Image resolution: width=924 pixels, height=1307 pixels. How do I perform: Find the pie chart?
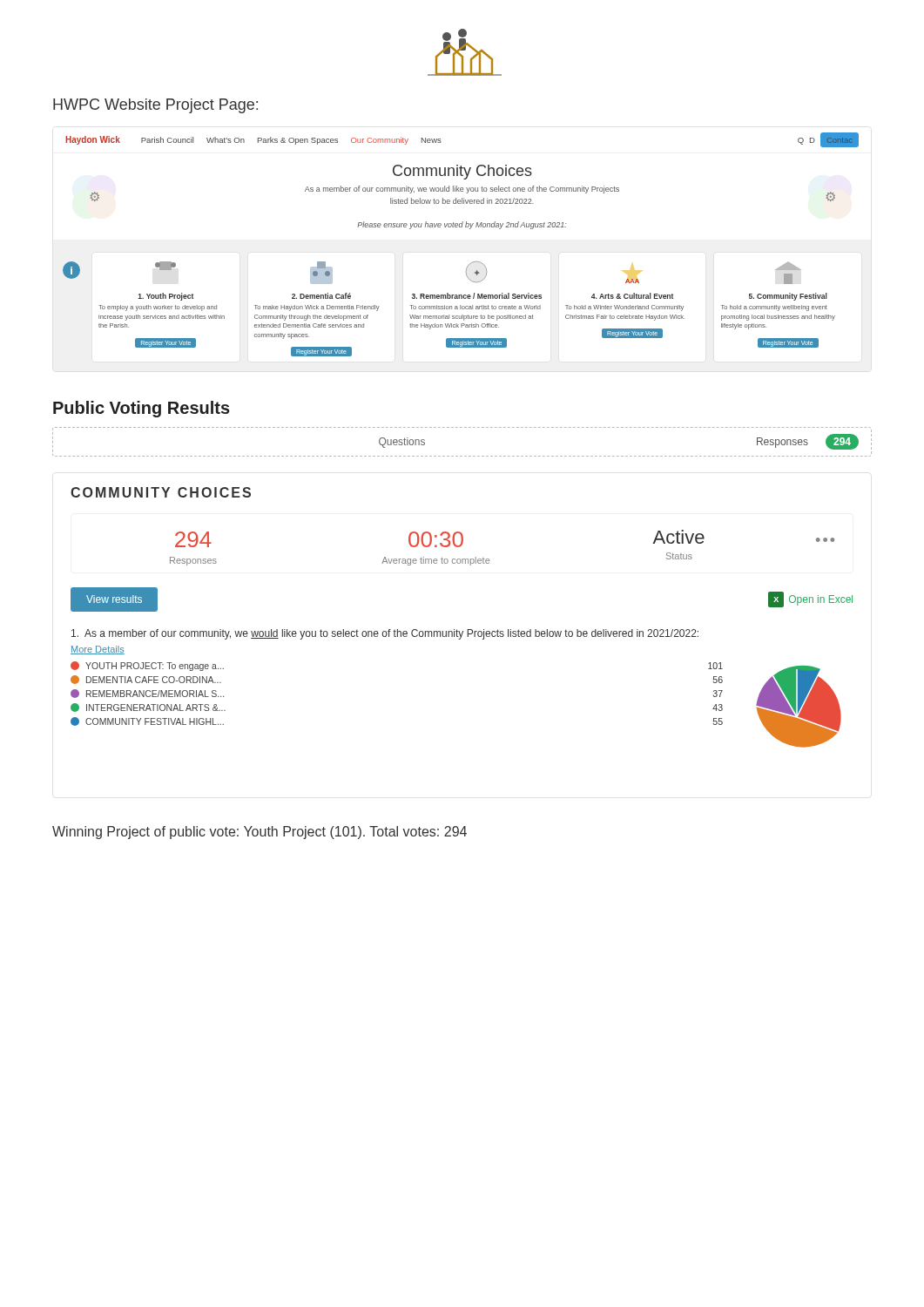(x=797, y=718)
